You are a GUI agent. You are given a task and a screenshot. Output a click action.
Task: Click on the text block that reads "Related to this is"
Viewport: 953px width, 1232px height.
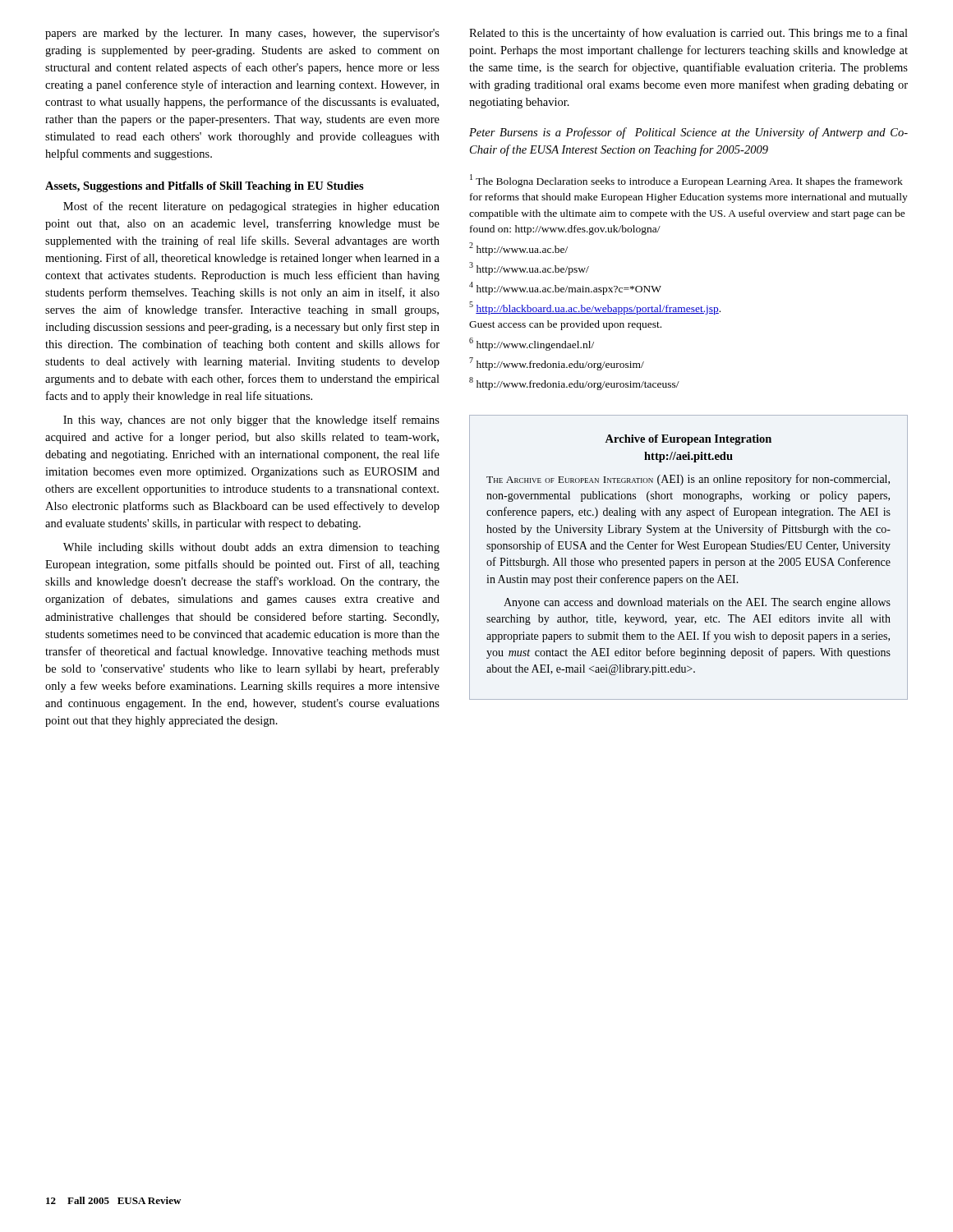[x=688, y=68]
